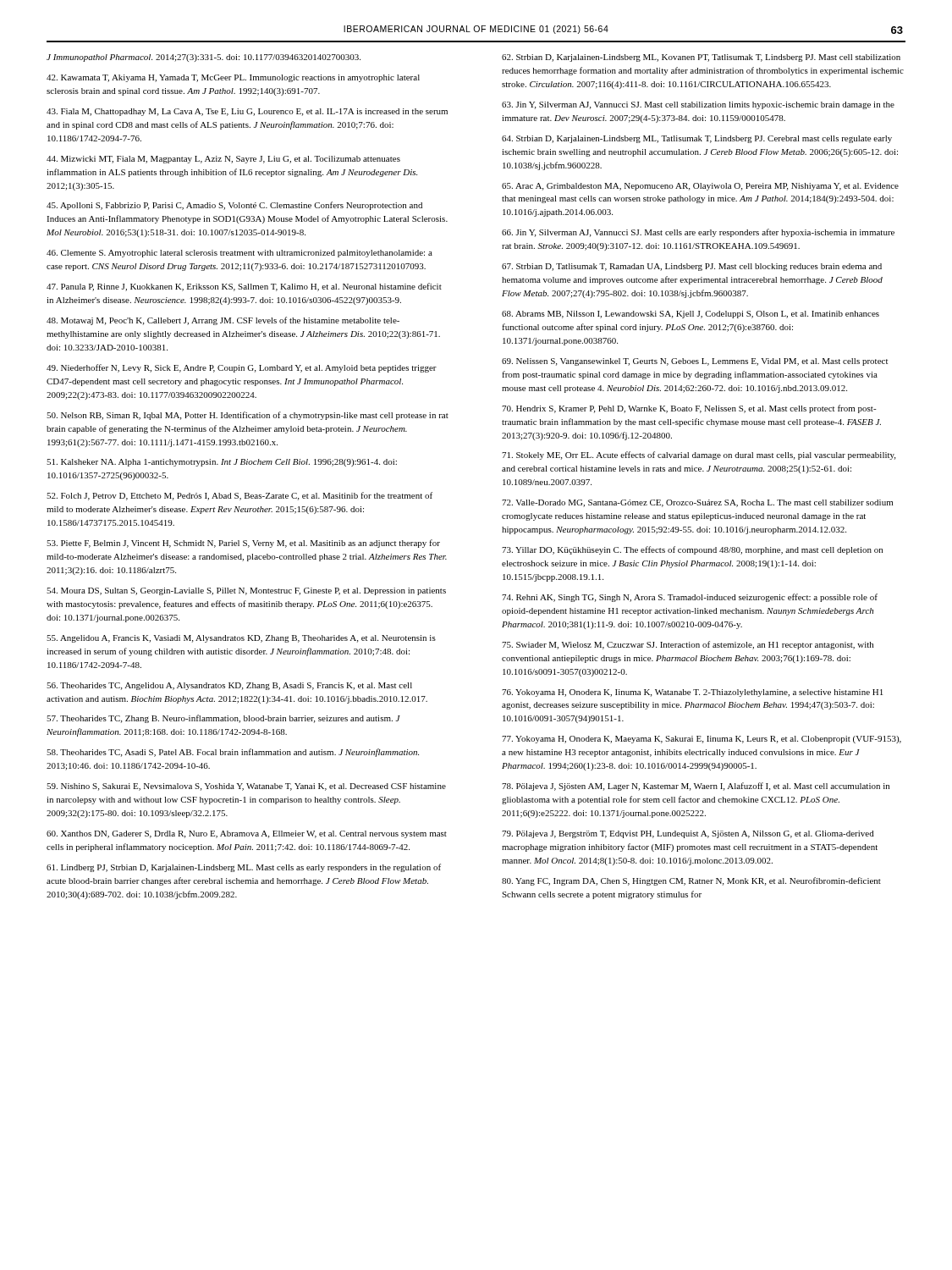Navigate to the element starting "78. Pölajeva J, Sjösten AM, Lager N, Kastemar"
Viewport: 952px width, 1270px height.
click(696, 799)
